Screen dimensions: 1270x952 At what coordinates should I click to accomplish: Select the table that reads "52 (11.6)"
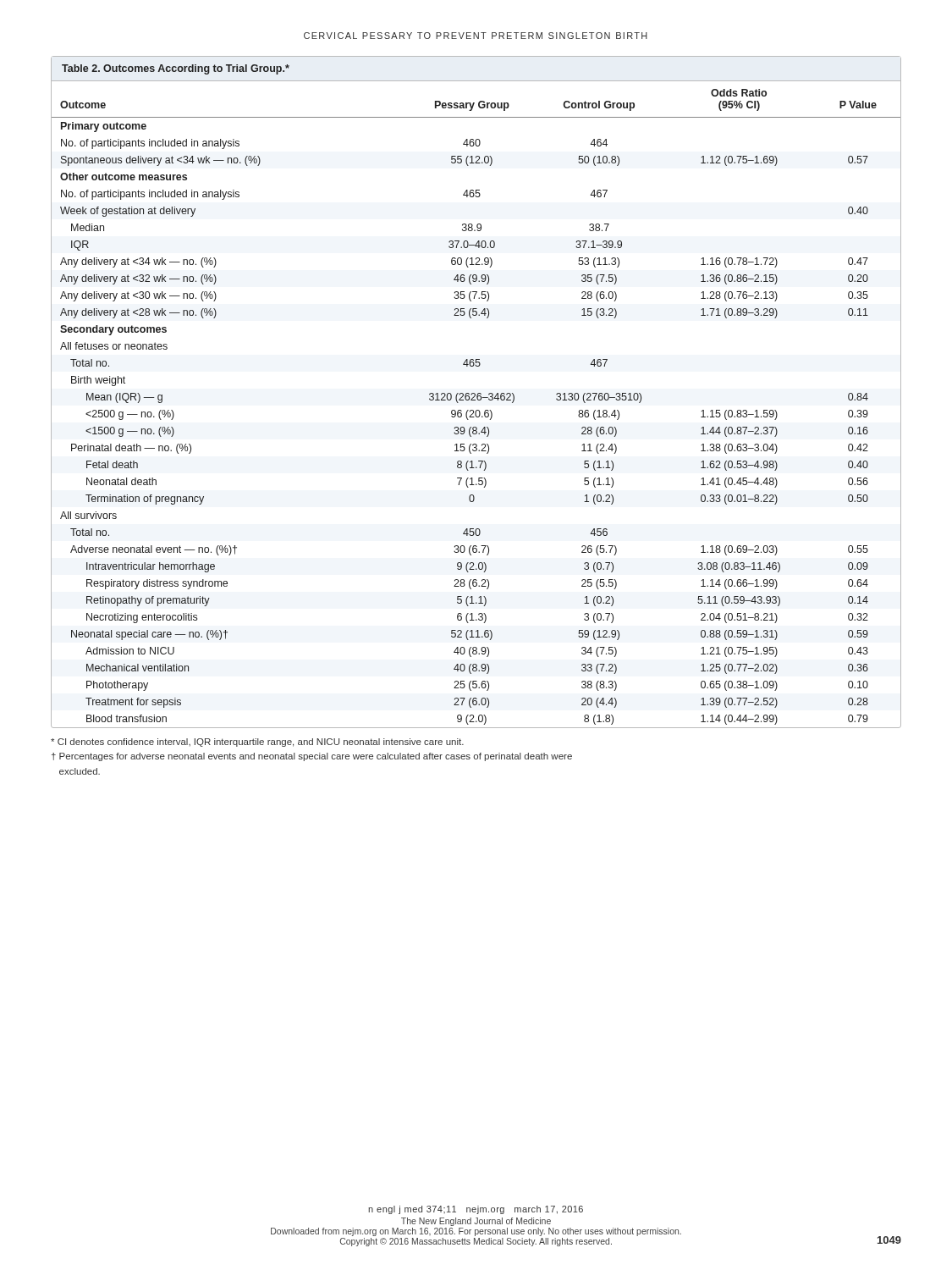[476, 392]
